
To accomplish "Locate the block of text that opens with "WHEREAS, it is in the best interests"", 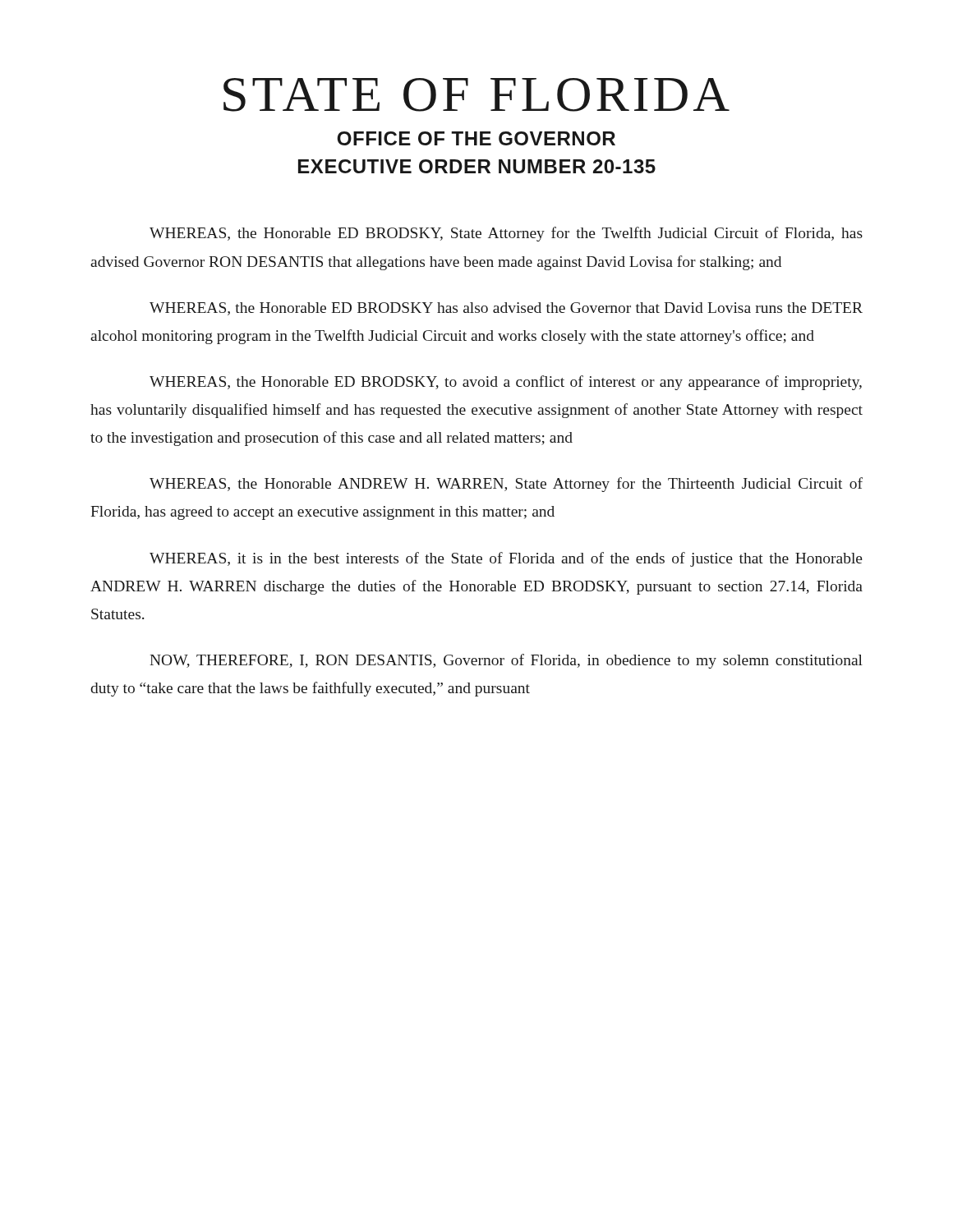I will tap(476, 586).
